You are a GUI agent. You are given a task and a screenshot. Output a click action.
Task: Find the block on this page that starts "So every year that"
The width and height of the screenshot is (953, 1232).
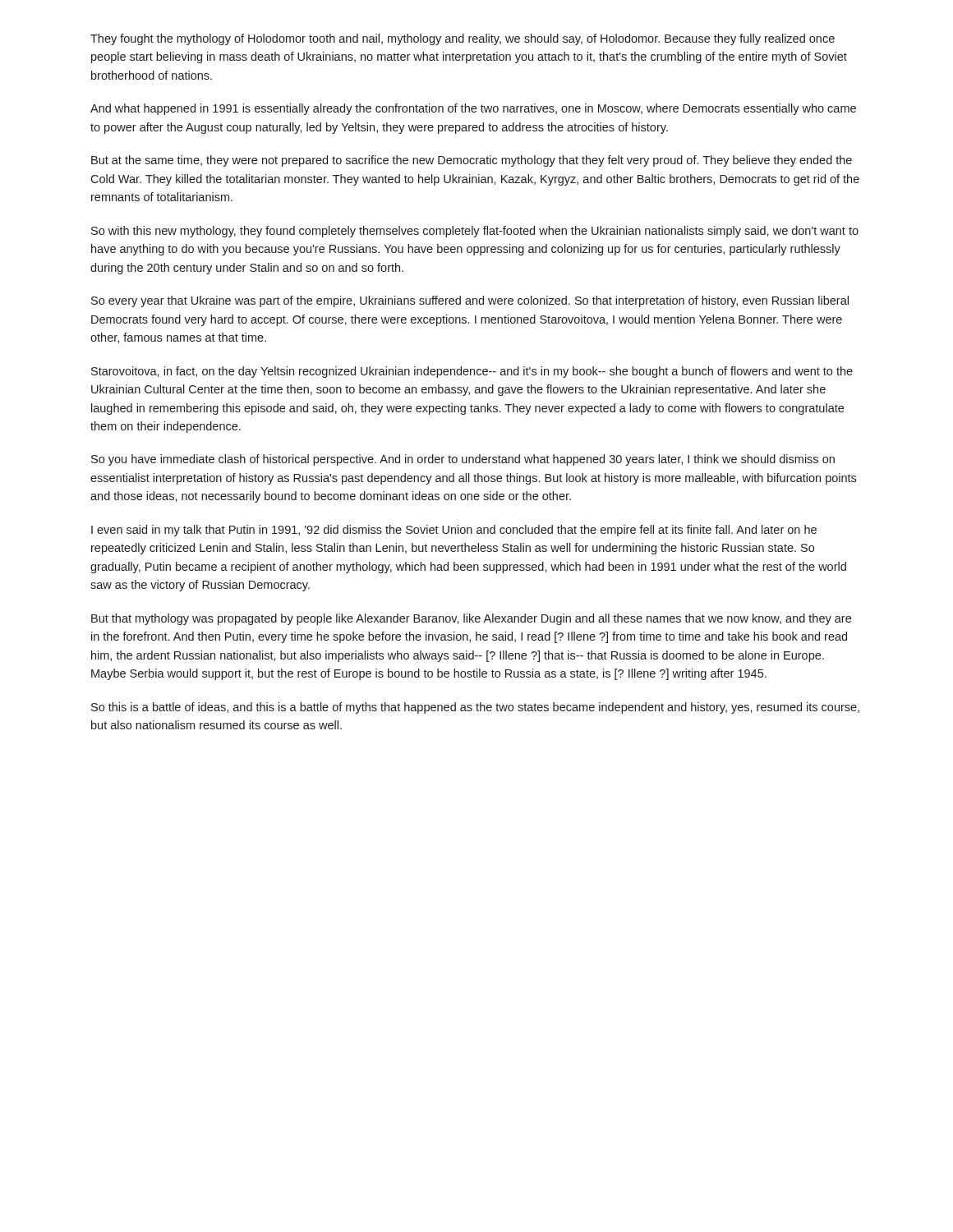coord(470,319)
